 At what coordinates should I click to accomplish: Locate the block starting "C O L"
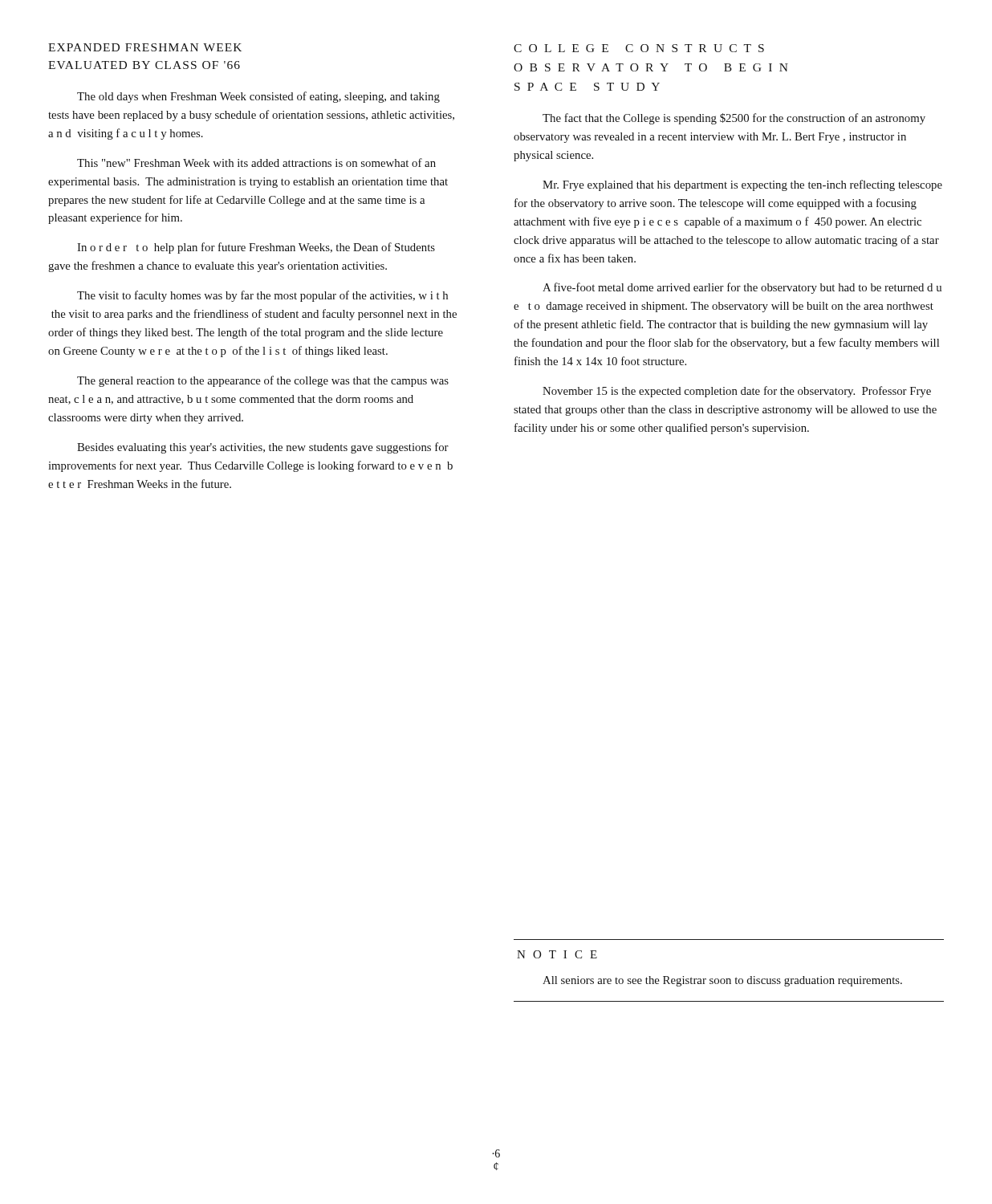[652, 67]
